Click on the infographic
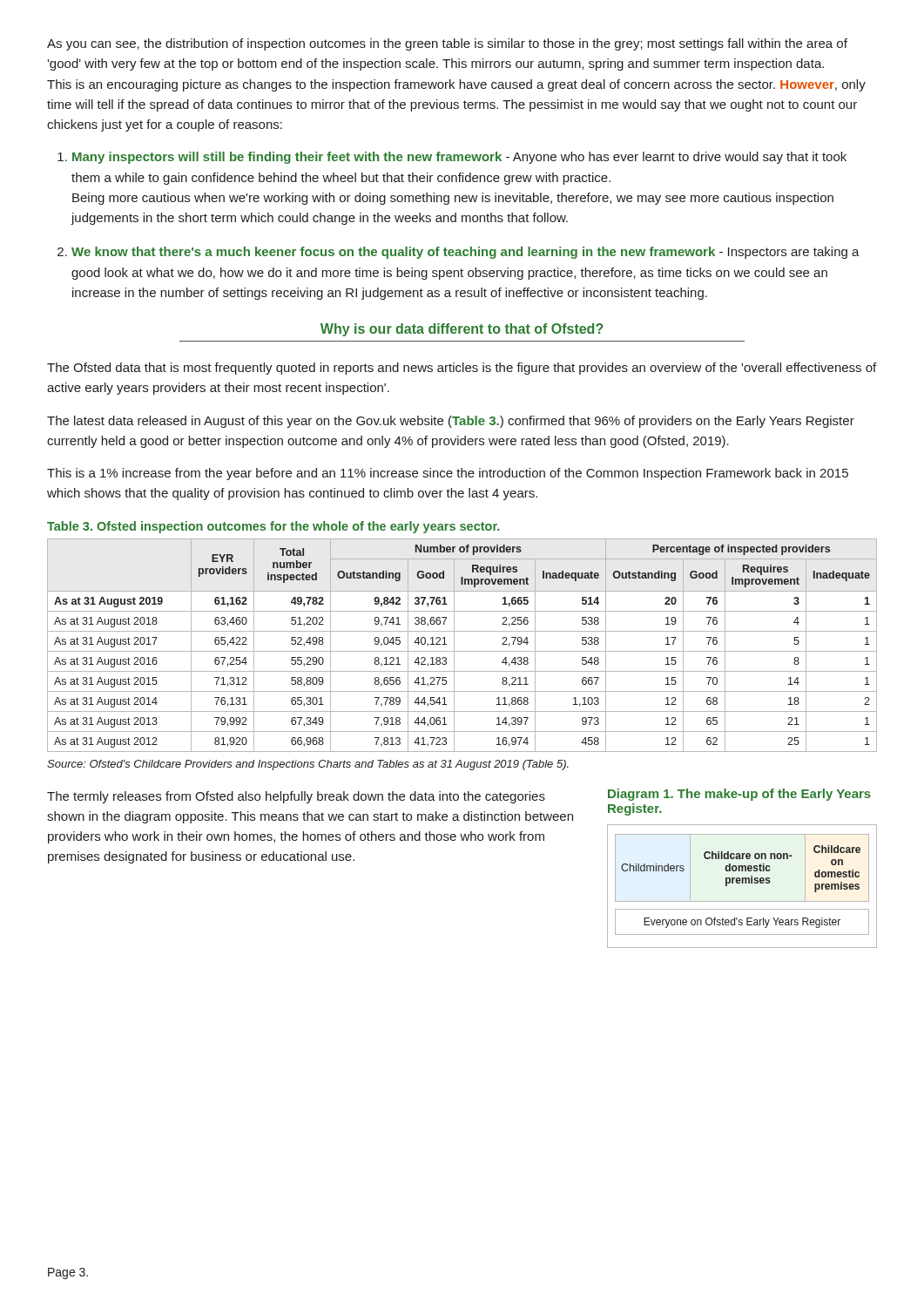The width and height of the screenshot is (924, 1307). click(x=742, y=886)
